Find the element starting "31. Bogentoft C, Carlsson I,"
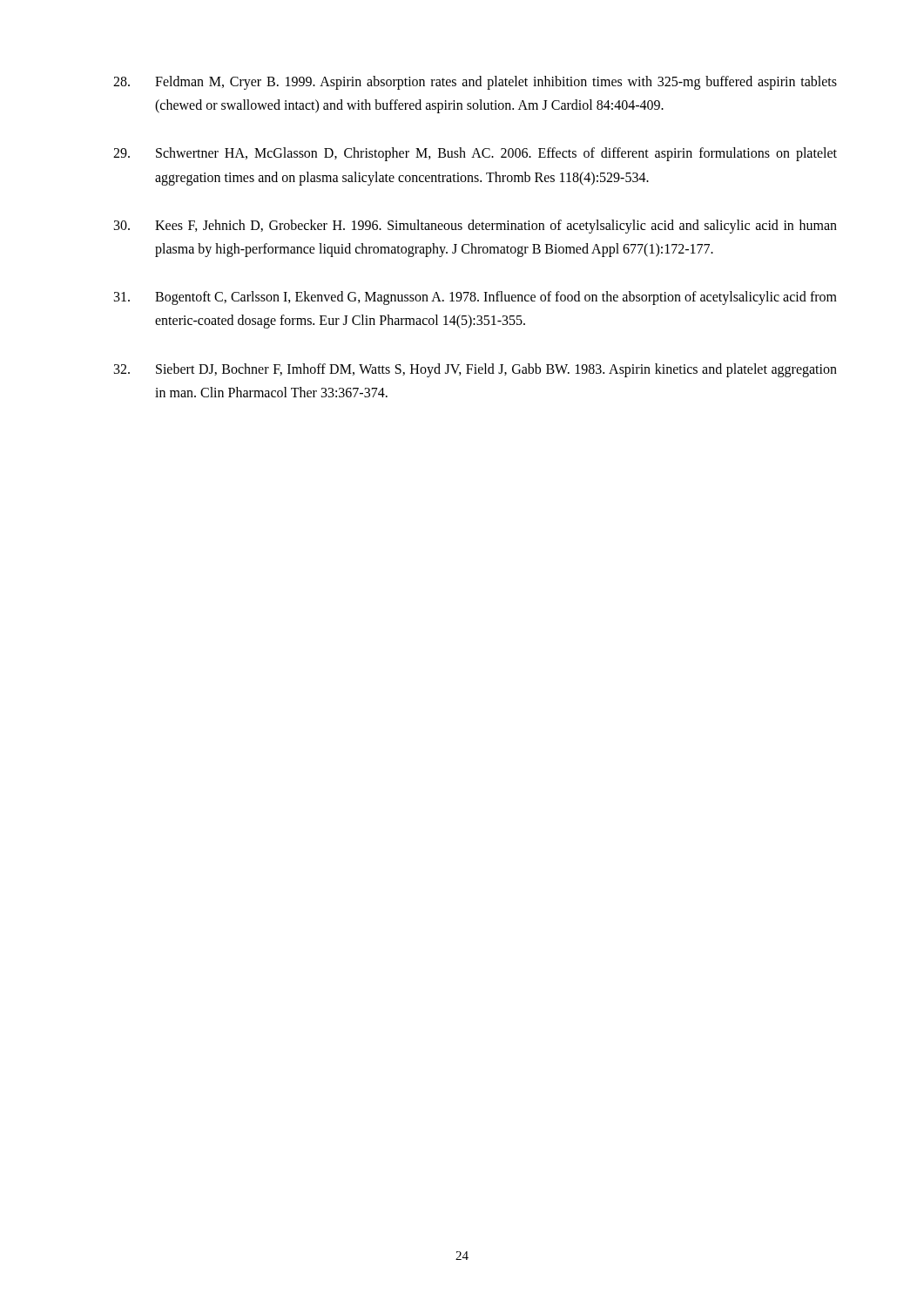This screenshot has width=924, height=1307. [x=475, y=309]
